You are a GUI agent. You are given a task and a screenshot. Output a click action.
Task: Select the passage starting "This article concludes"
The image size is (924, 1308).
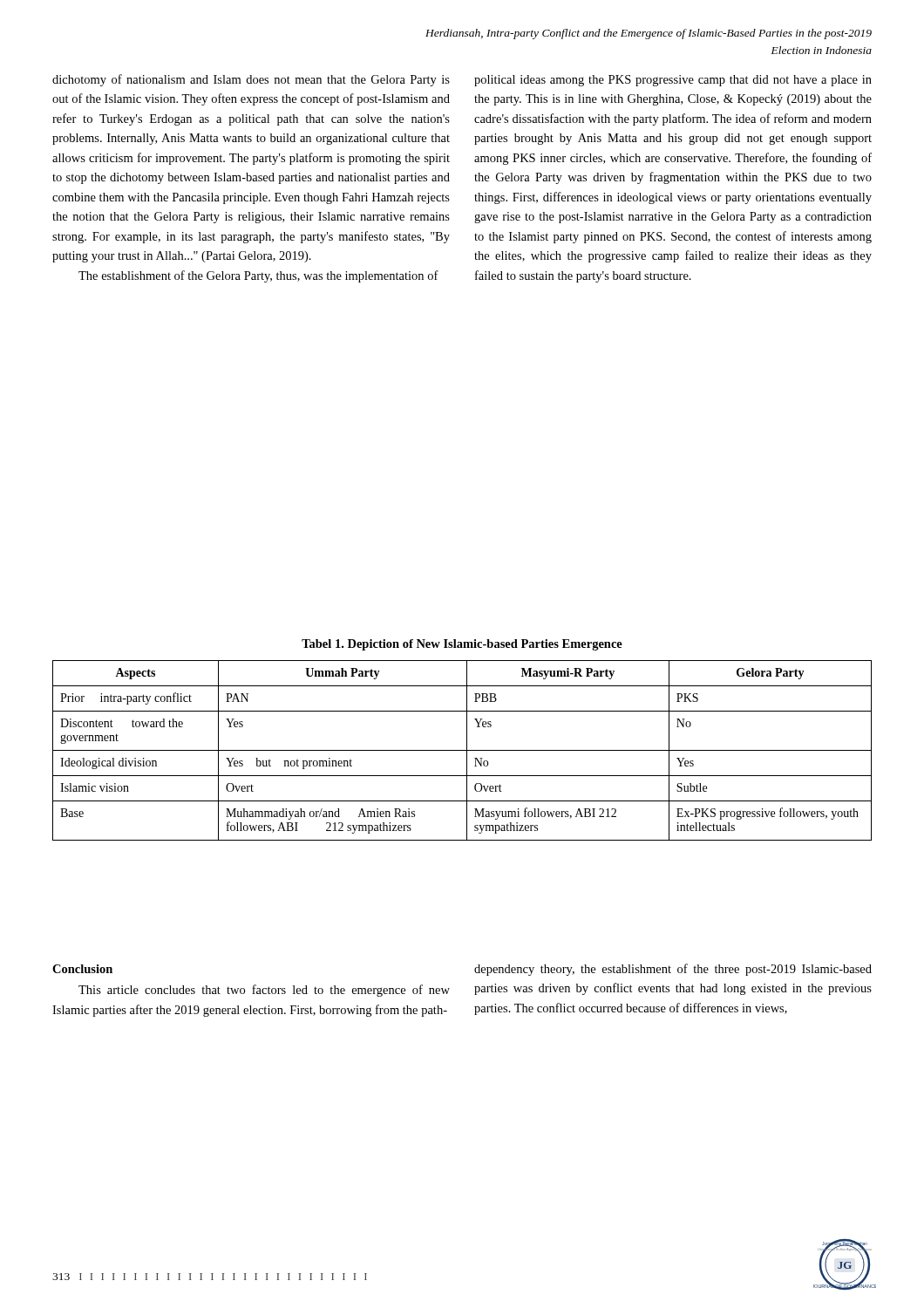coord(251,1000)
